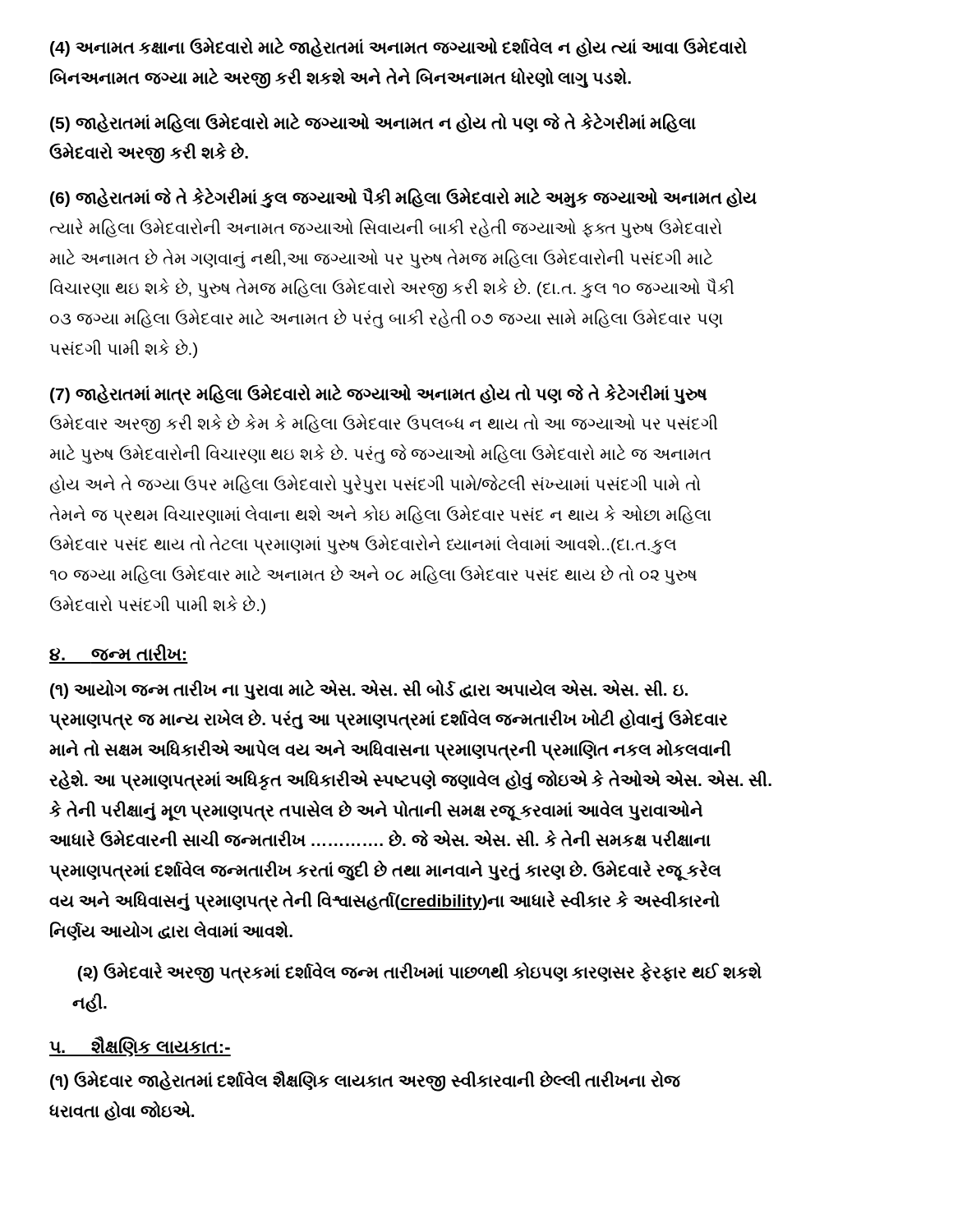Click where it says "૪. જન્મ તારીખ:"
953x1232 pixels.
118,654
